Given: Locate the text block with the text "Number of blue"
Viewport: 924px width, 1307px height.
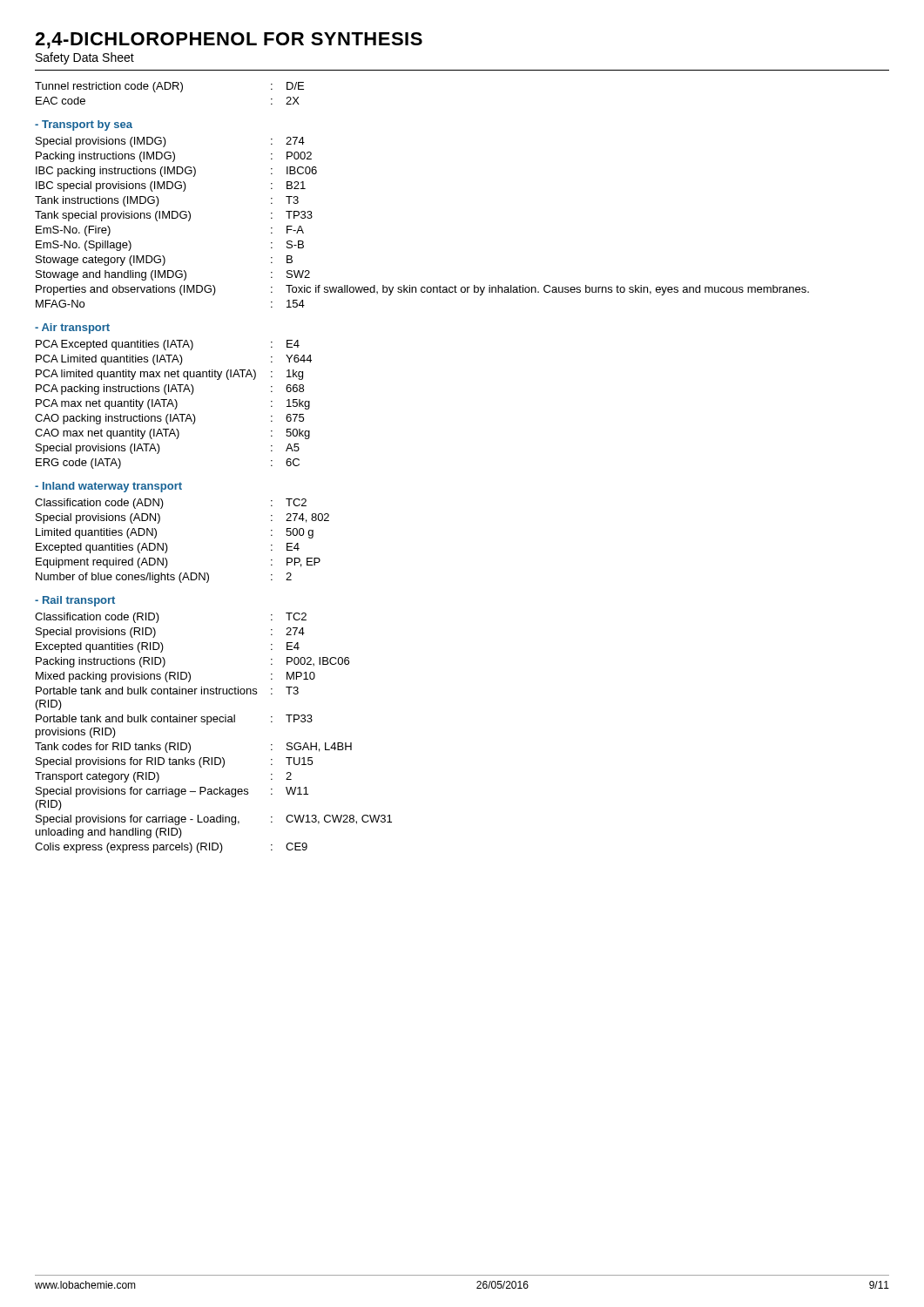Looking at the screenshot, I should coord(164,578).
